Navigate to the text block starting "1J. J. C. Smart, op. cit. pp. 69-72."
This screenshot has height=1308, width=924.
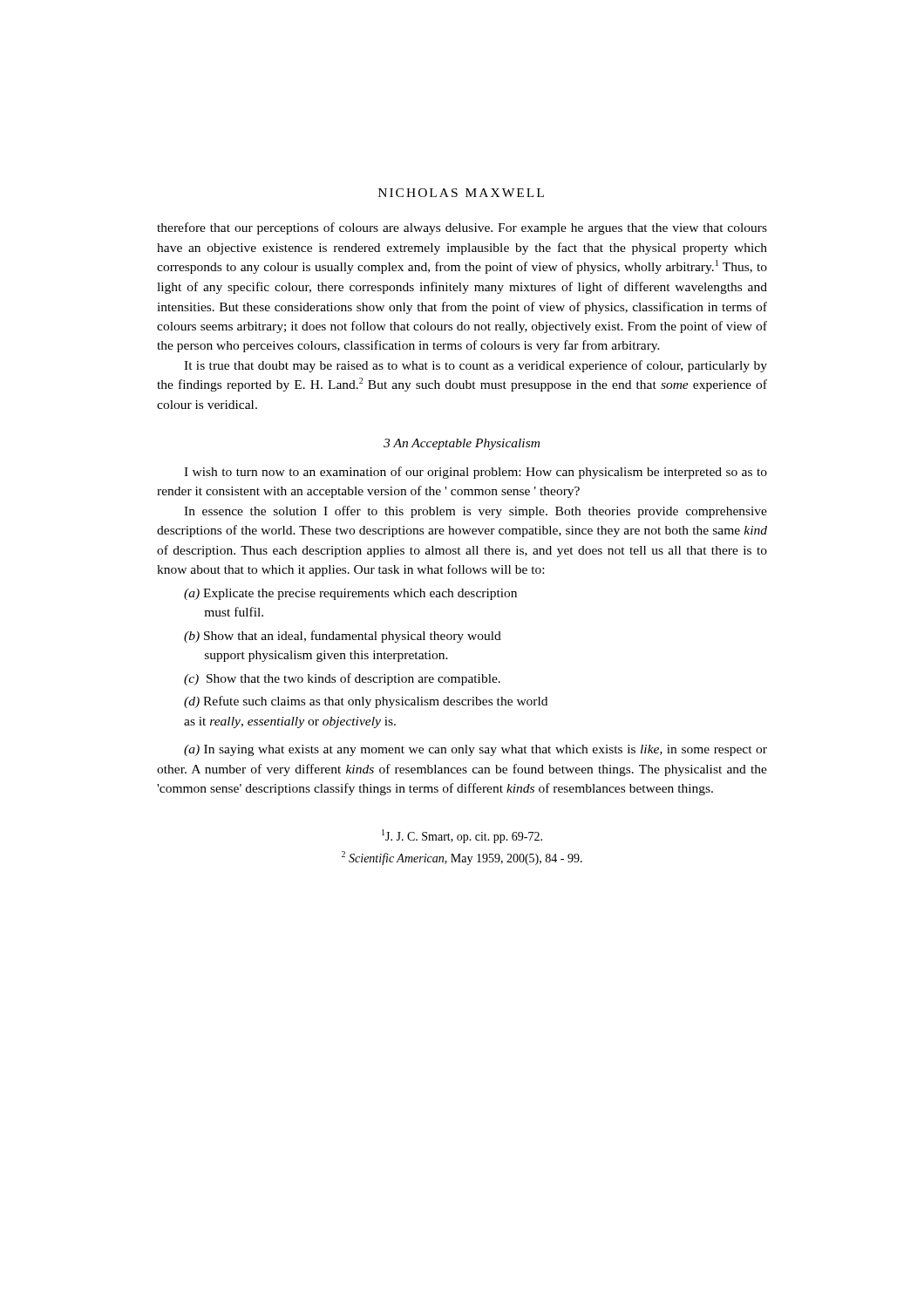pyautogui.click(x=462, y=847)
